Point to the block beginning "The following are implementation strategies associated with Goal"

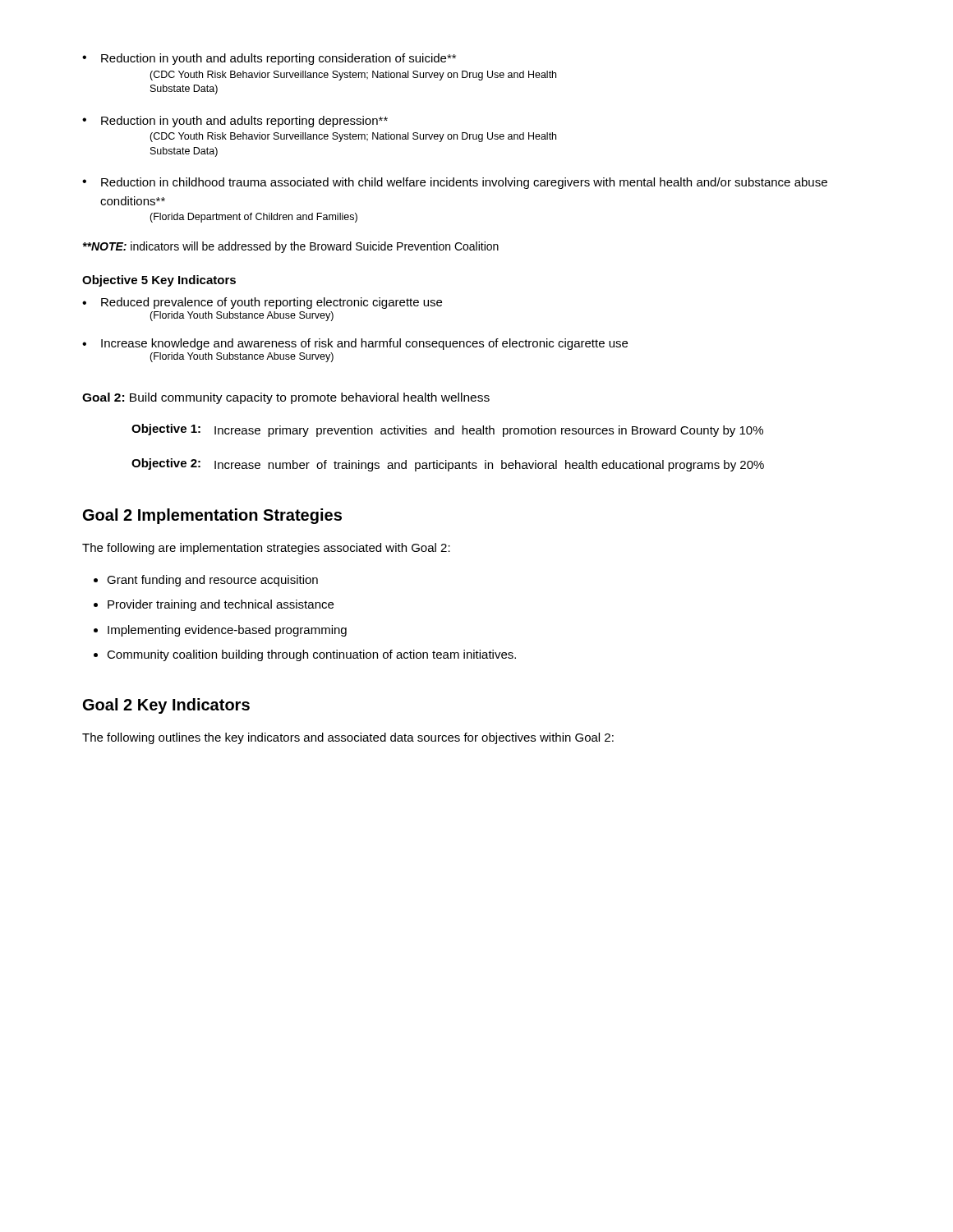tap(266, 547)
